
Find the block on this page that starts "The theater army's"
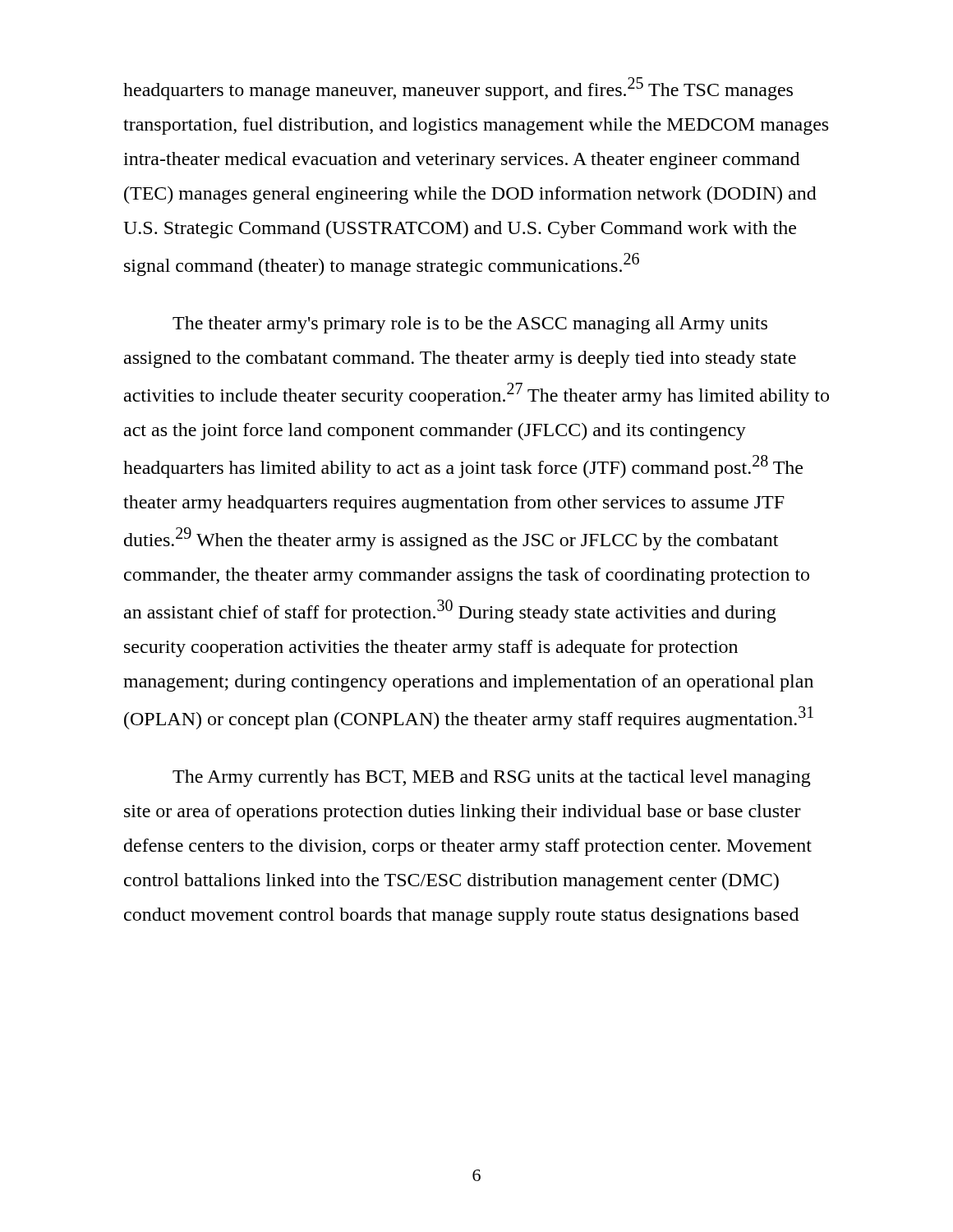(470, 325)
